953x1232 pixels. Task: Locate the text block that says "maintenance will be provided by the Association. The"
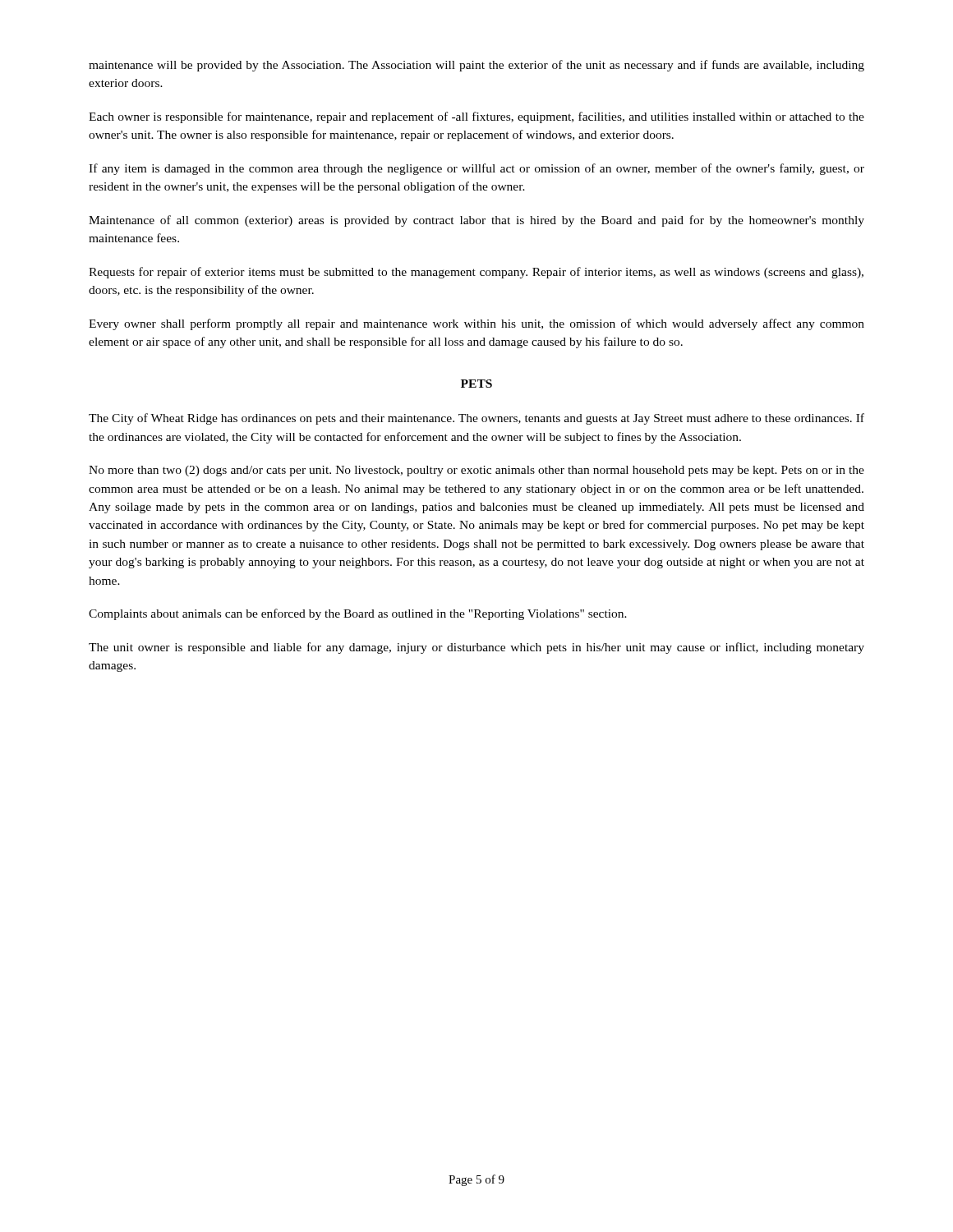click(x=476, y=74)
